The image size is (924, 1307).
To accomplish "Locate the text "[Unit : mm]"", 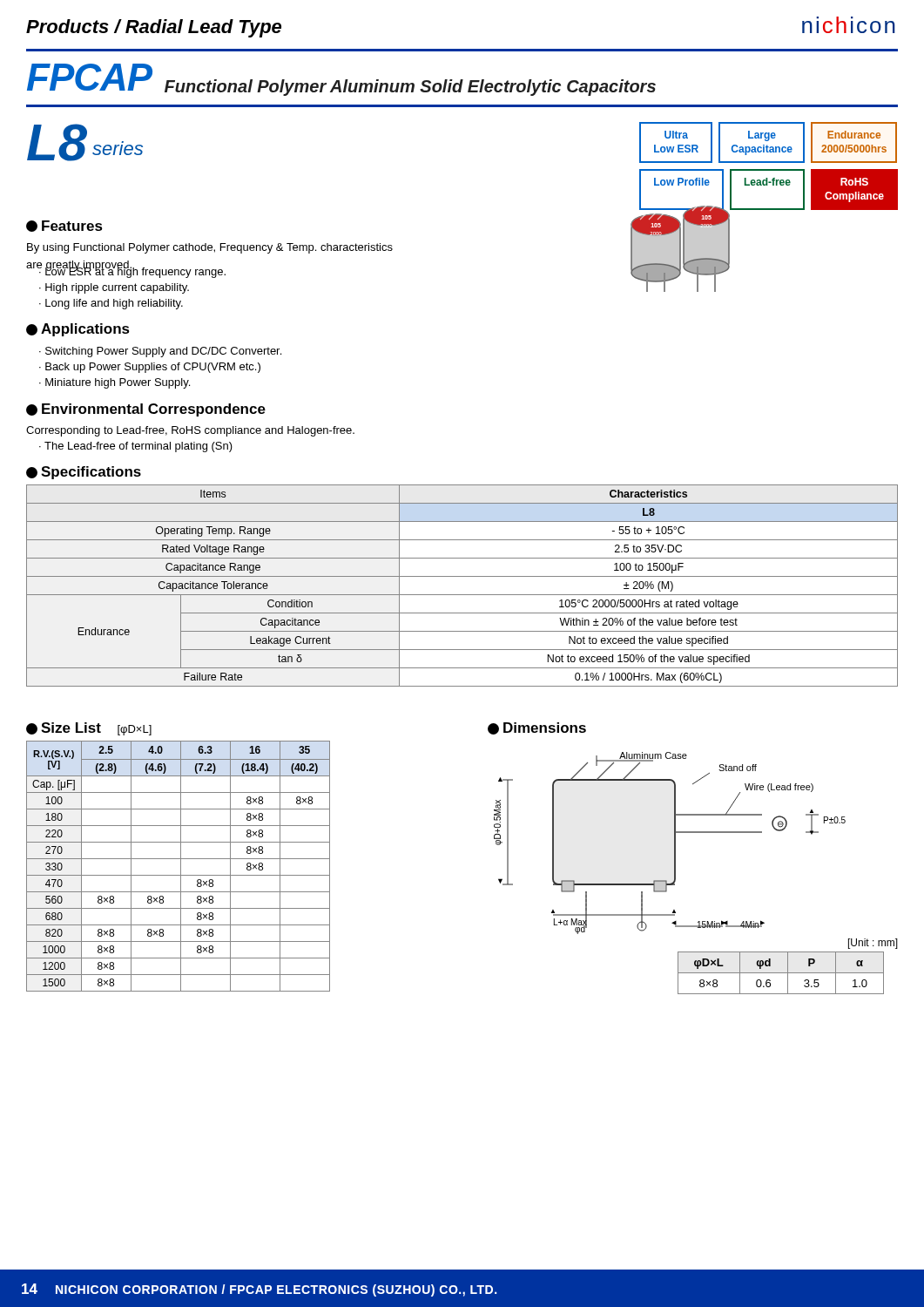I will (x=873, y=943).
